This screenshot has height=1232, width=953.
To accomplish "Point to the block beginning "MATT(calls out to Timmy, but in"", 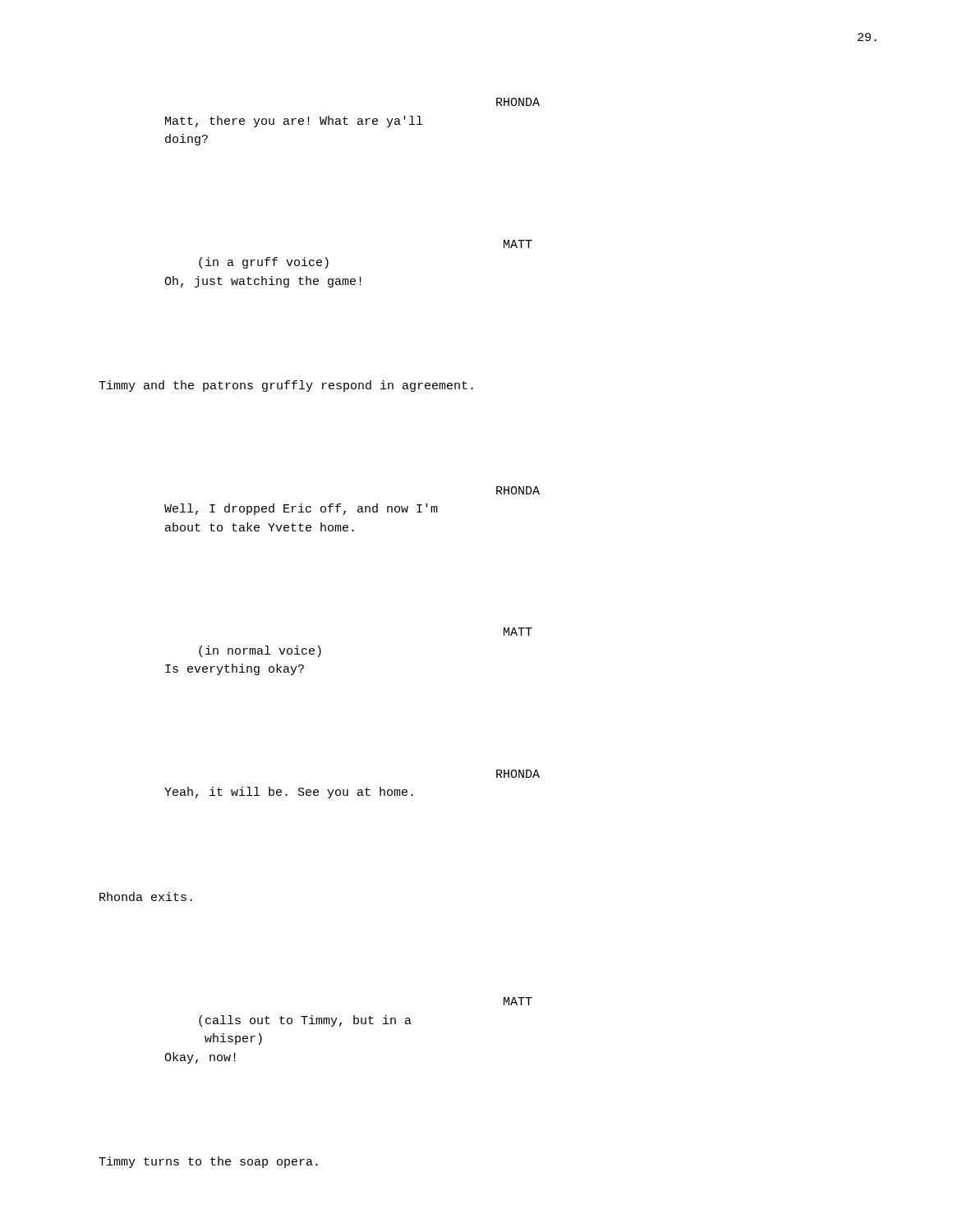I will [x=518, y=1001].
